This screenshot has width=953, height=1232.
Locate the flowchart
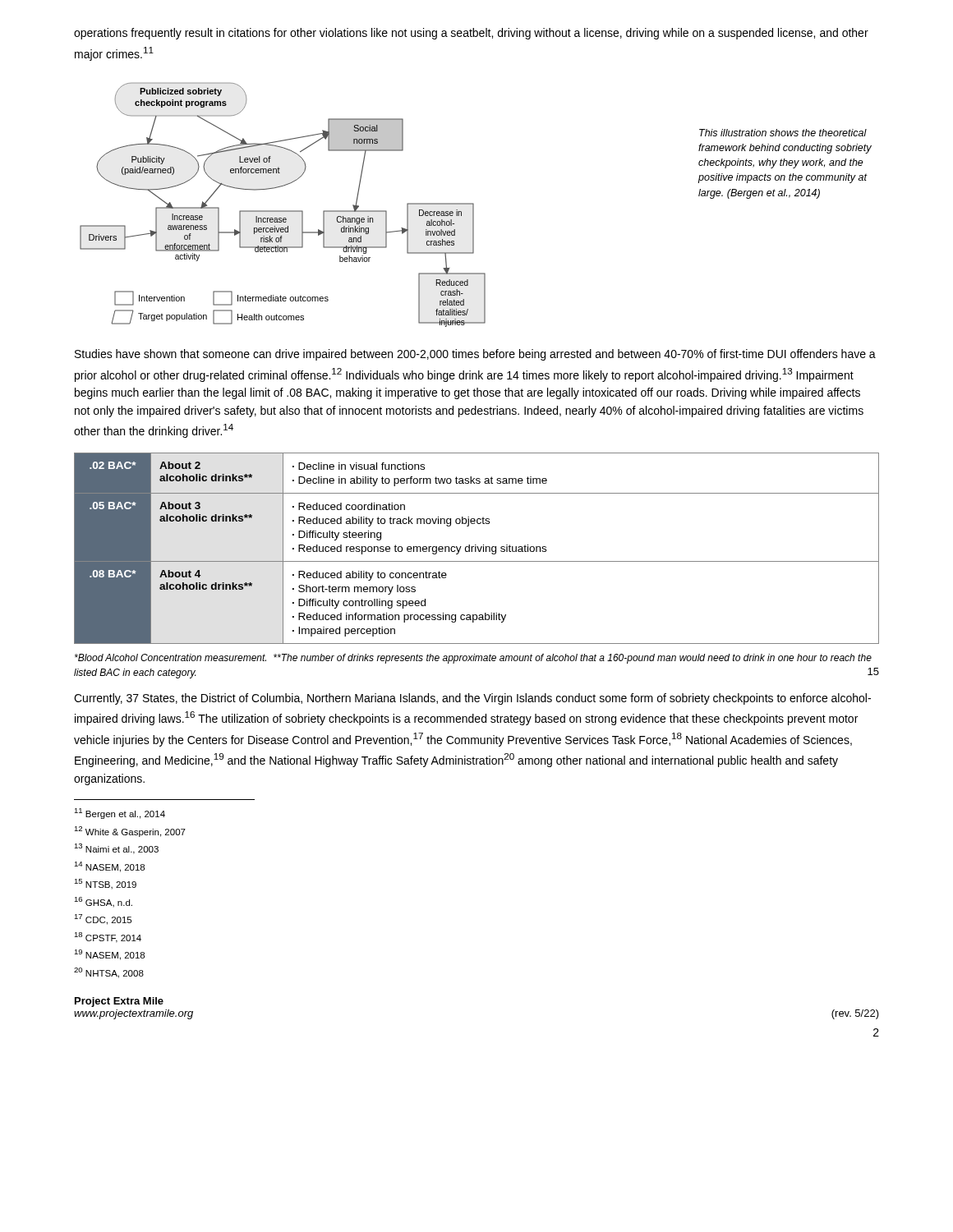(380, 204)
